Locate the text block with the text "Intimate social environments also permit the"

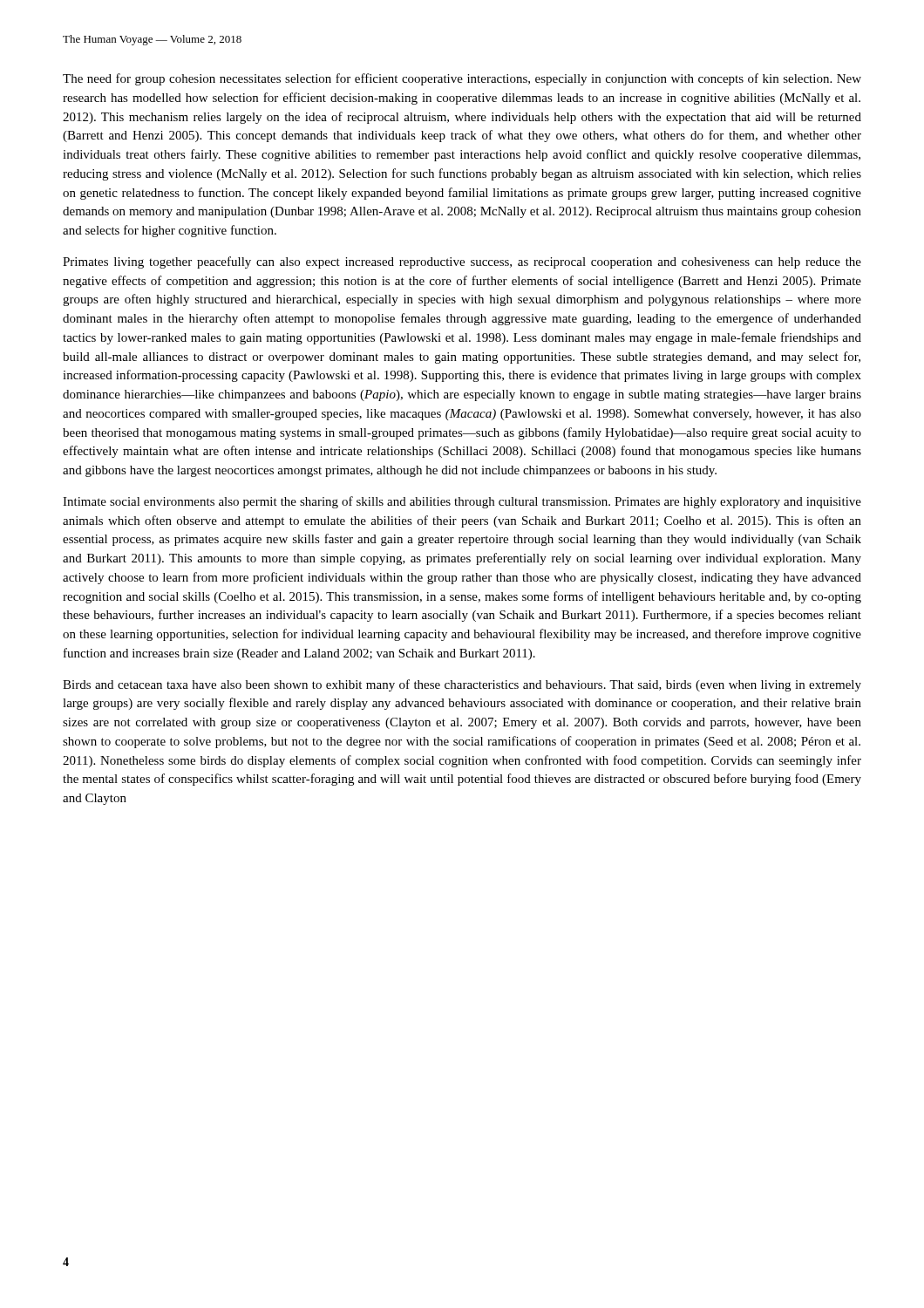(x=462, y=578)
